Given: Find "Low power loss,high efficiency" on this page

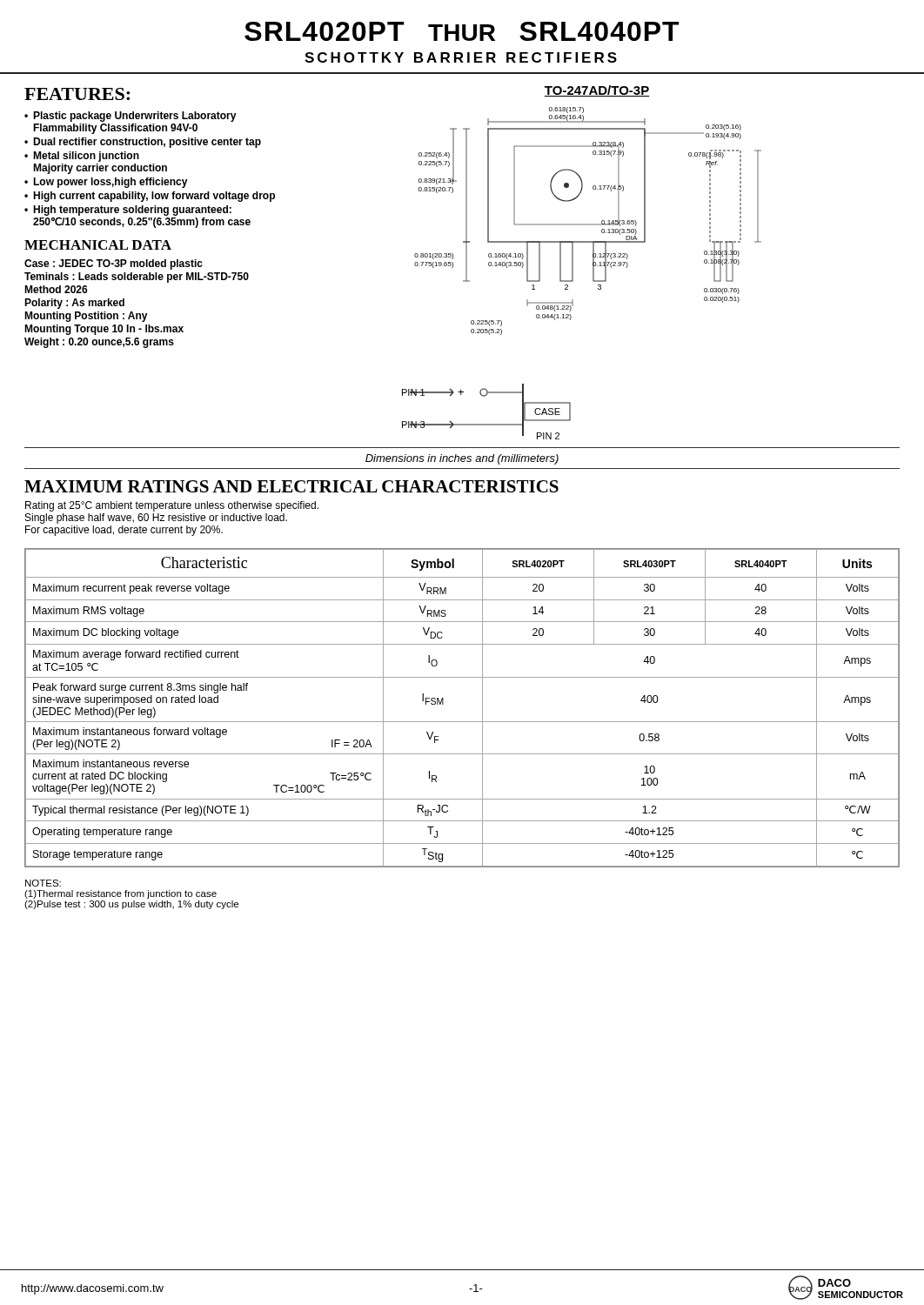Looking at the screenshot, I should [x=110, y=182].
